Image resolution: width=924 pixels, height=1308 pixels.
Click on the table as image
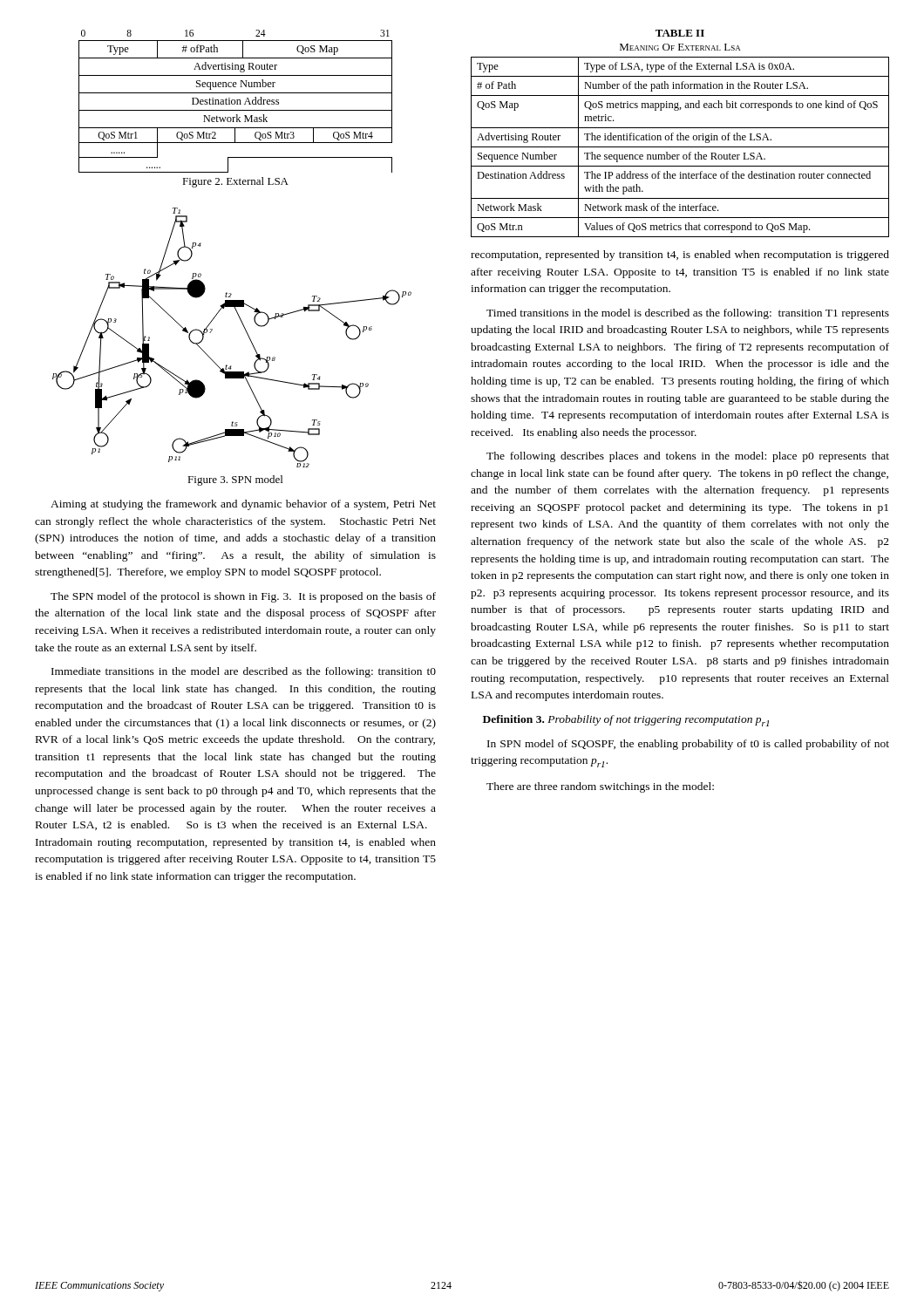tap(235, 99)
